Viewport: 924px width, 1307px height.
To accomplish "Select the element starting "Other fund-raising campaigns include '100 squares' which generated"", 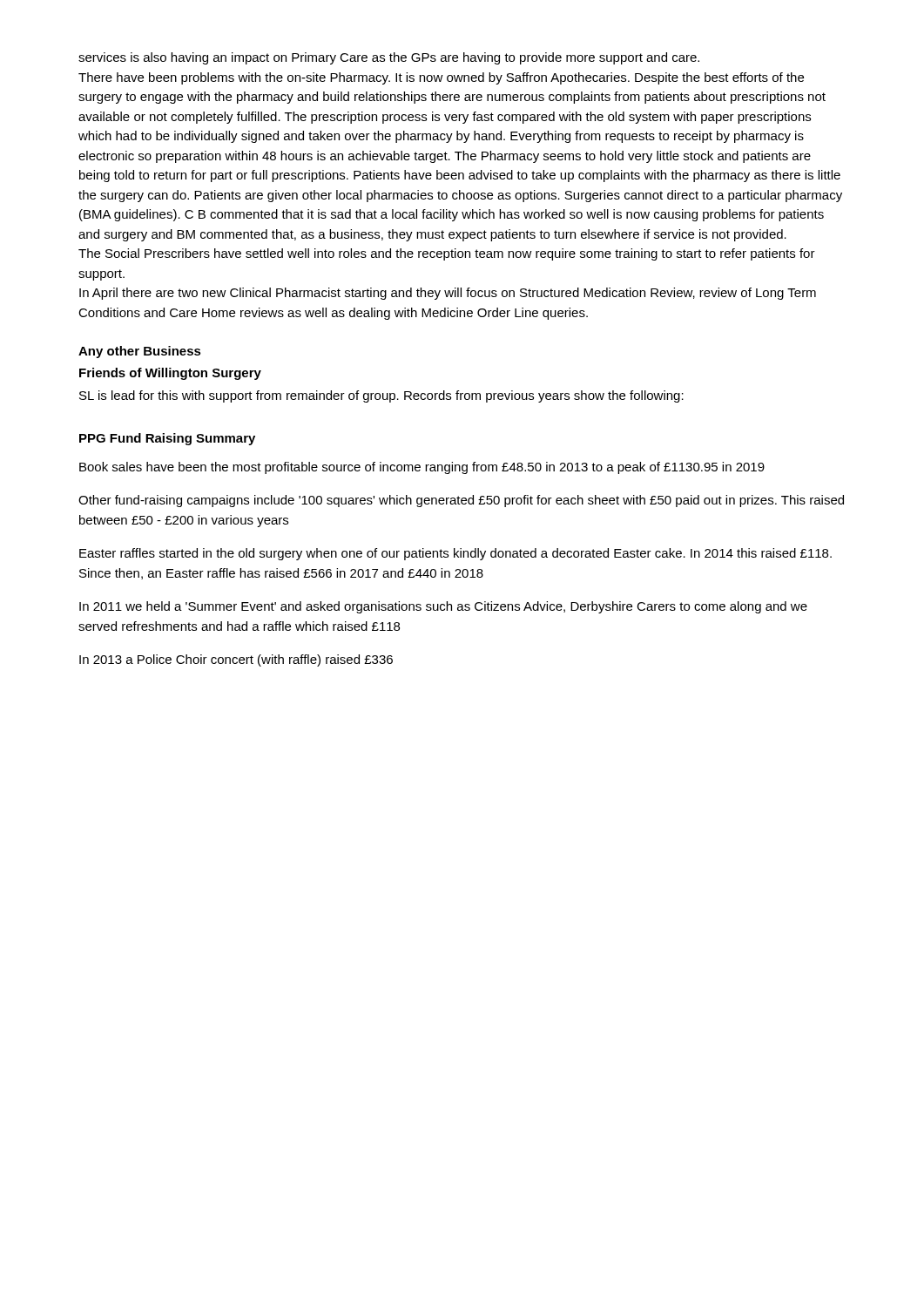I will 462,510.
